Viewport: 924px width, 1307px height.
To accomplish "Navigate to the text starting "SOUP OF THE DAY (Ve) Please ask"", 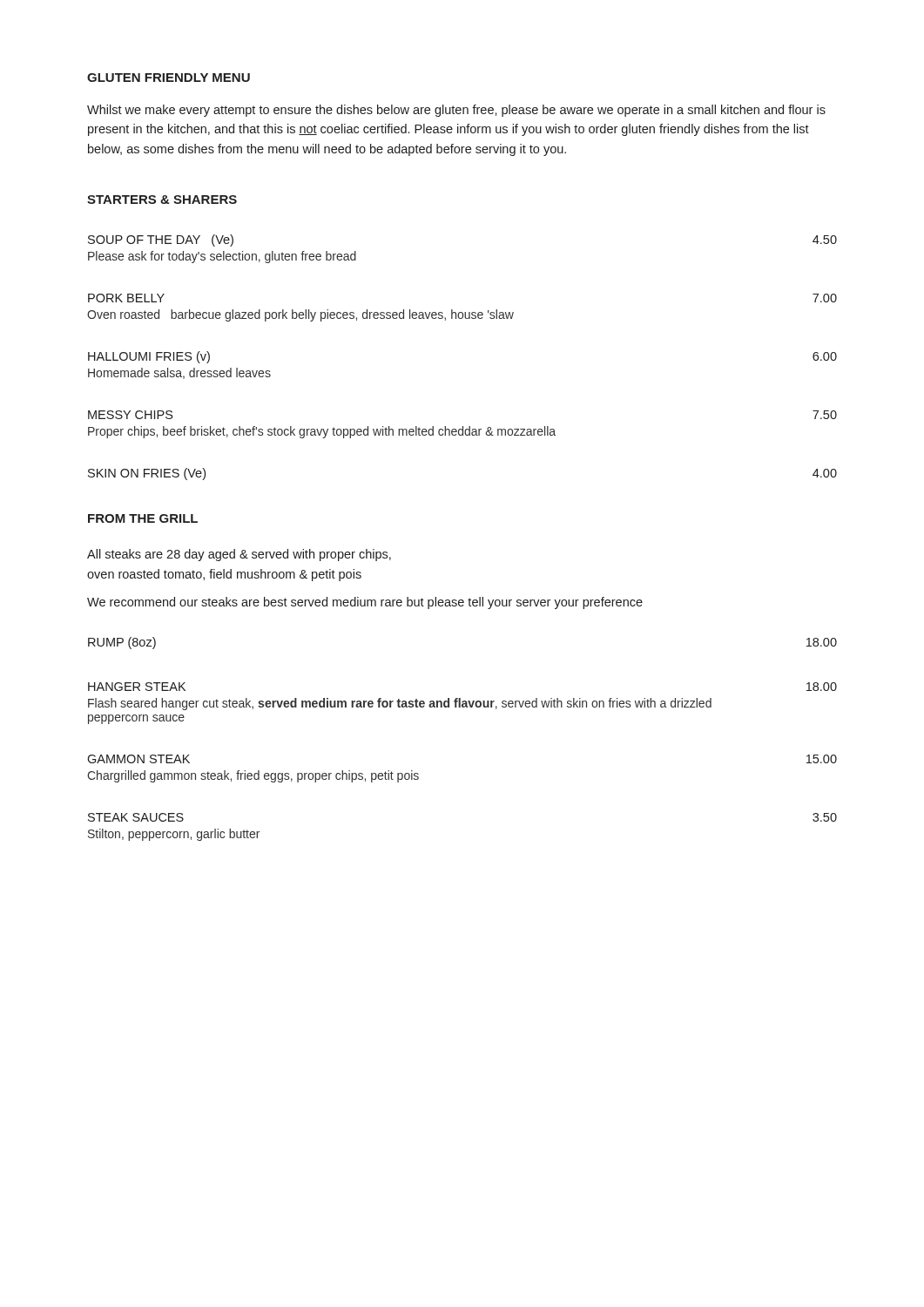I will tap(155, 240).
